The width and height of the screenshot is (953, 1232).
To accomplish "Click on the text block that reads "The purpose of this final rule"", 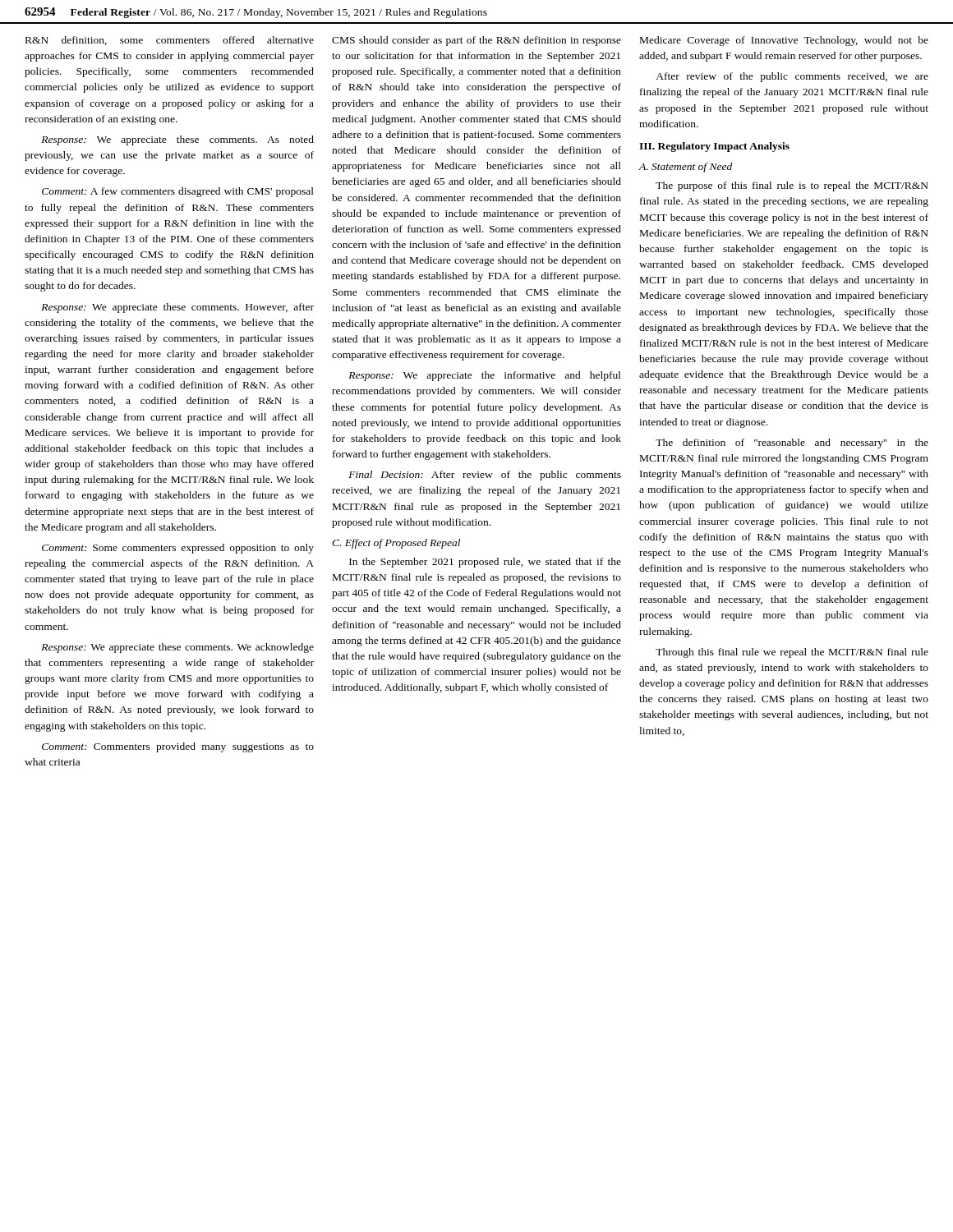I will [784, 458].
